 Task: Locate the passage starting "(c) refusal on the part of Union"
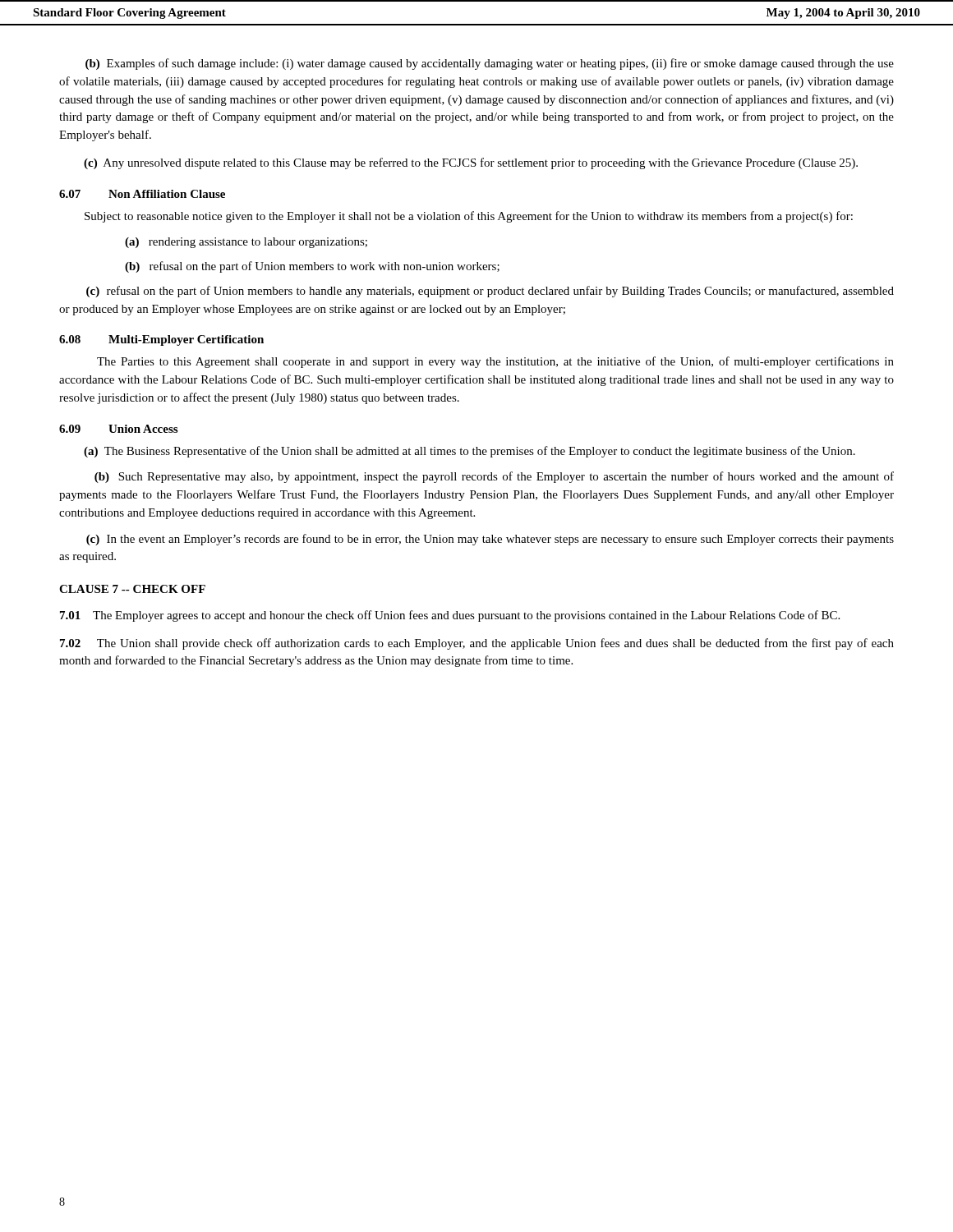tap(476, 300)
